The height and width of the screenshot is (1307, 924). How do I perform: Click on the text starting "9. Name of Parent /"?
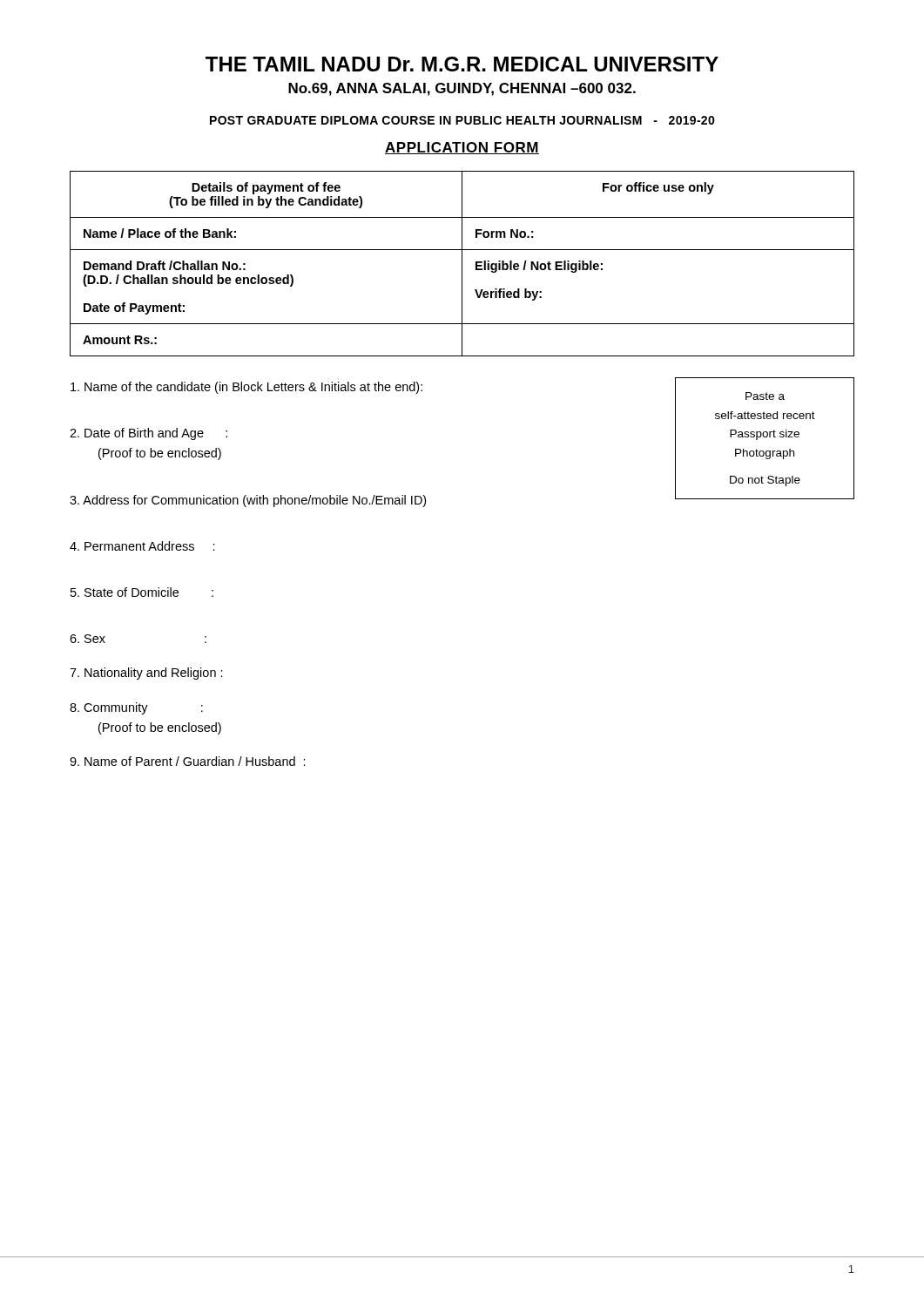tap(188, 761)
